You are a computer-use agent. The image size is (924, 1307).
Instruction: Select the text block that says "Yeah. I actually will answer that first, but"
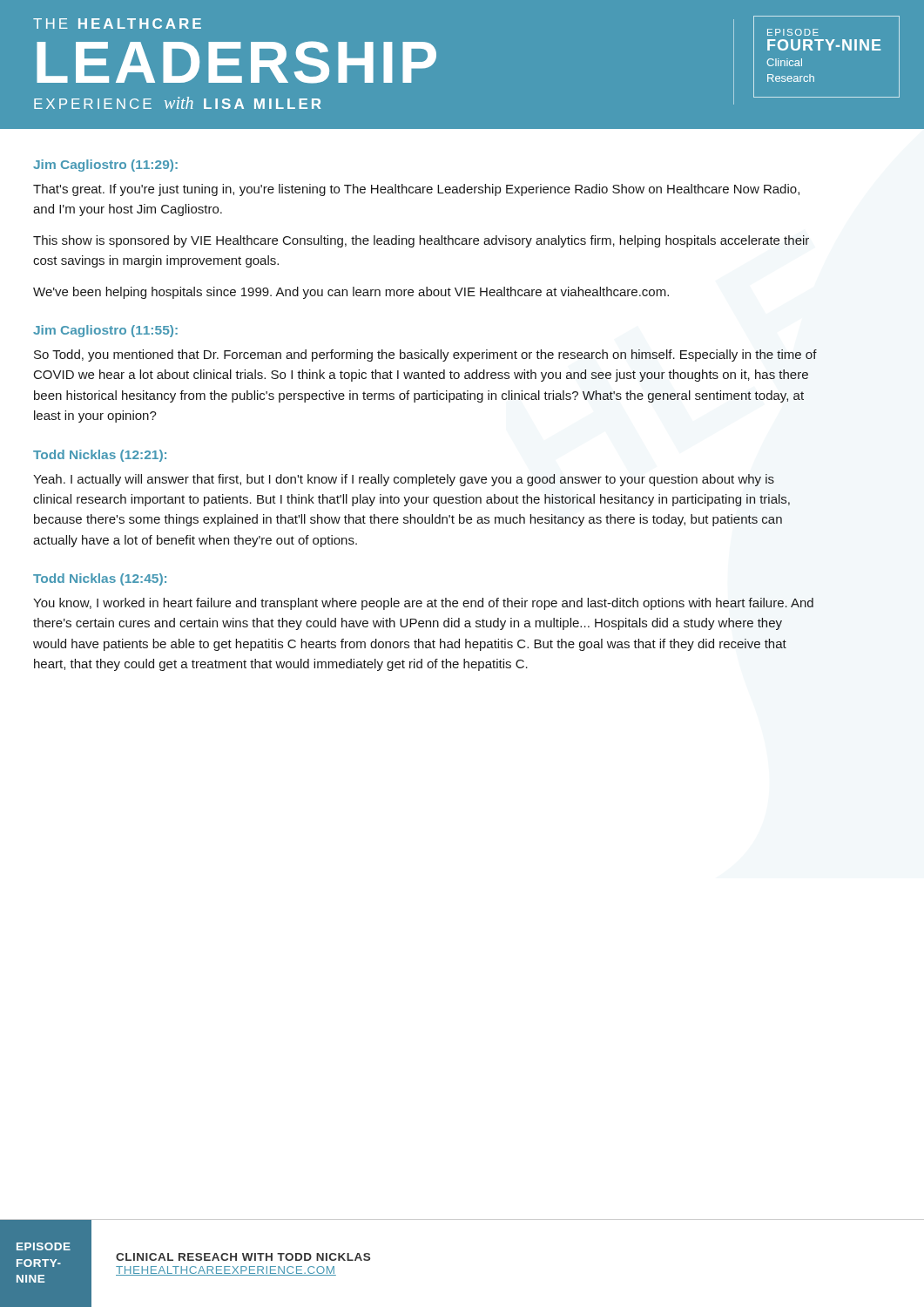(x=412, y=509)
